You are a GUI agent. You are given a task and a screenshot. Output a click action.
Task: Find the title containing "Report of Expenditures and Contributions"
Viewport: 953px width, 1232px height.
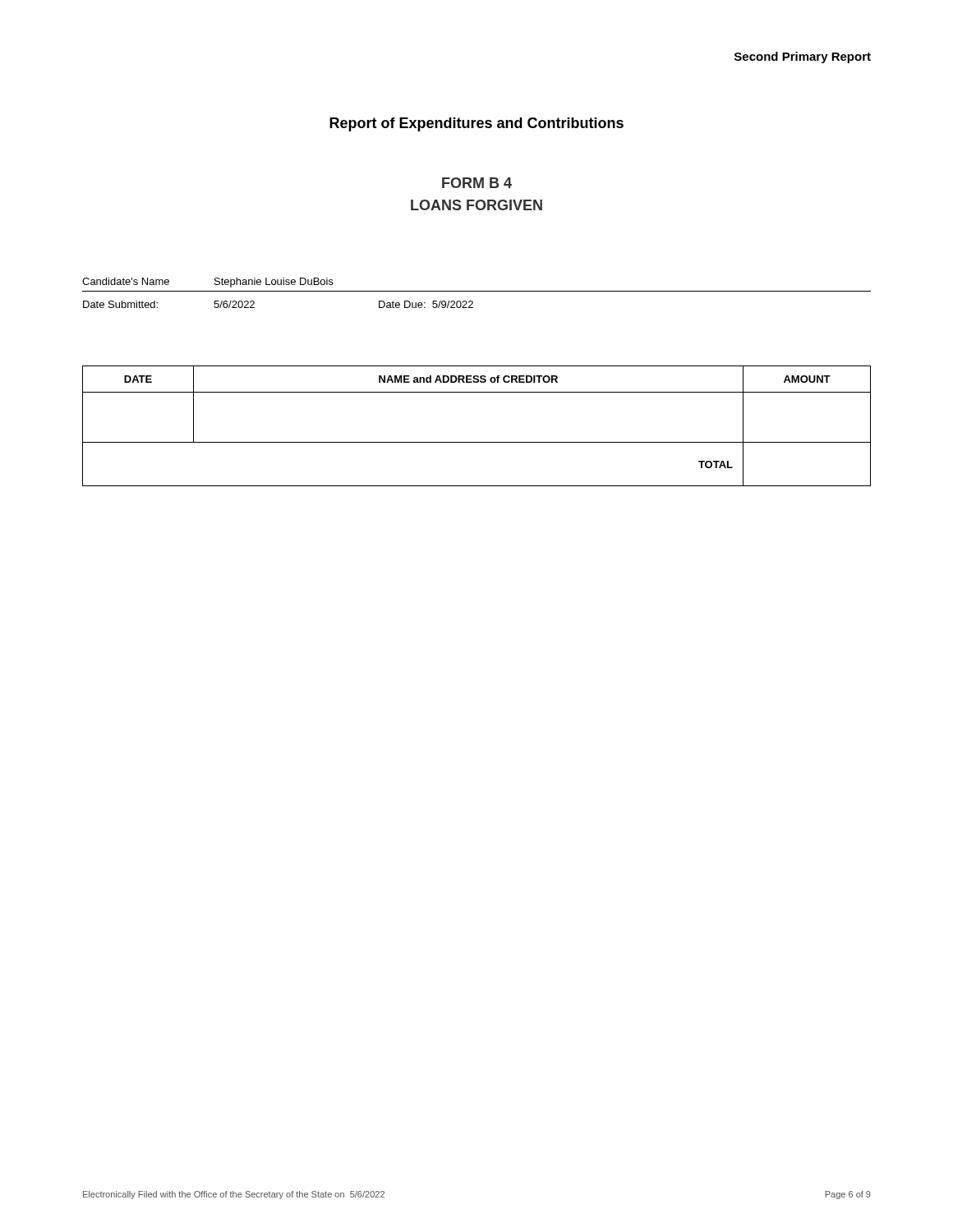pyautogui.click(x=476, y=123)
